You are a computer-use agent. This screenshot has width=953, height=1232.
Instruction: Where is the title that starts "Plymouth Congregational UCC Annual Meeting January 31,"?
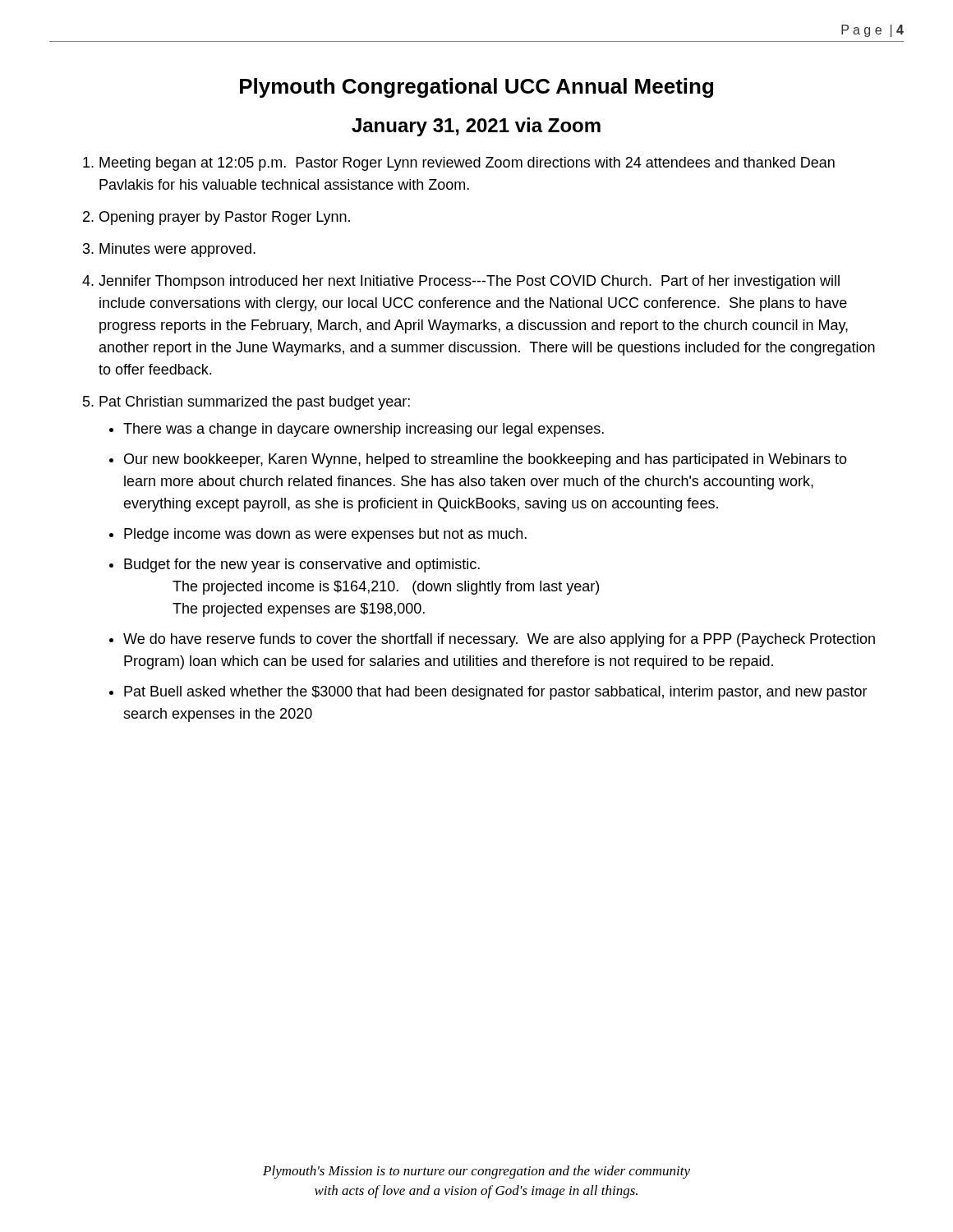point(476,88)
